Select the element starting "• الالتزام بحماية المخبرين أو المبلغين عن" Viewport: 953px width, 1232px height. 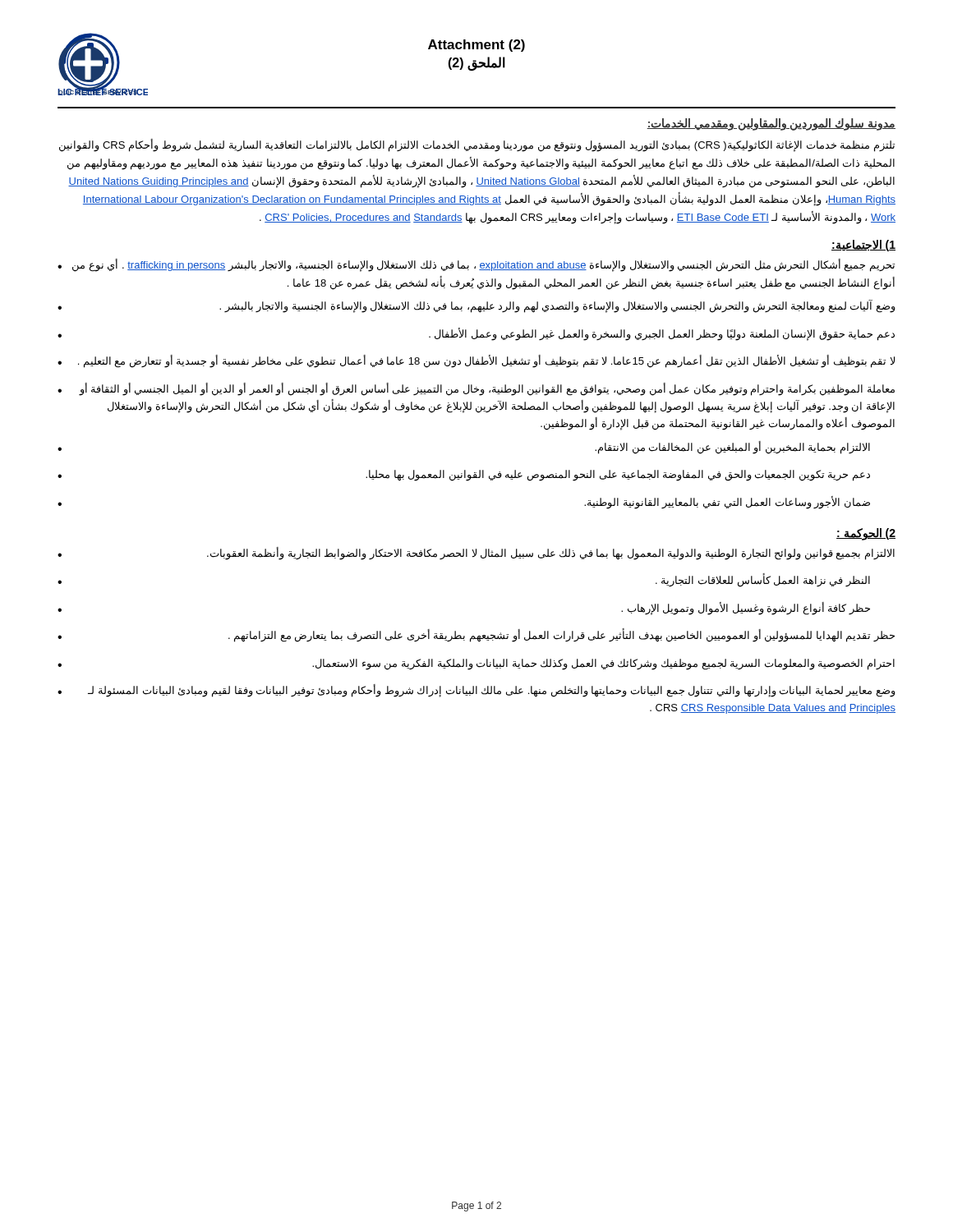tap(731, 448)
